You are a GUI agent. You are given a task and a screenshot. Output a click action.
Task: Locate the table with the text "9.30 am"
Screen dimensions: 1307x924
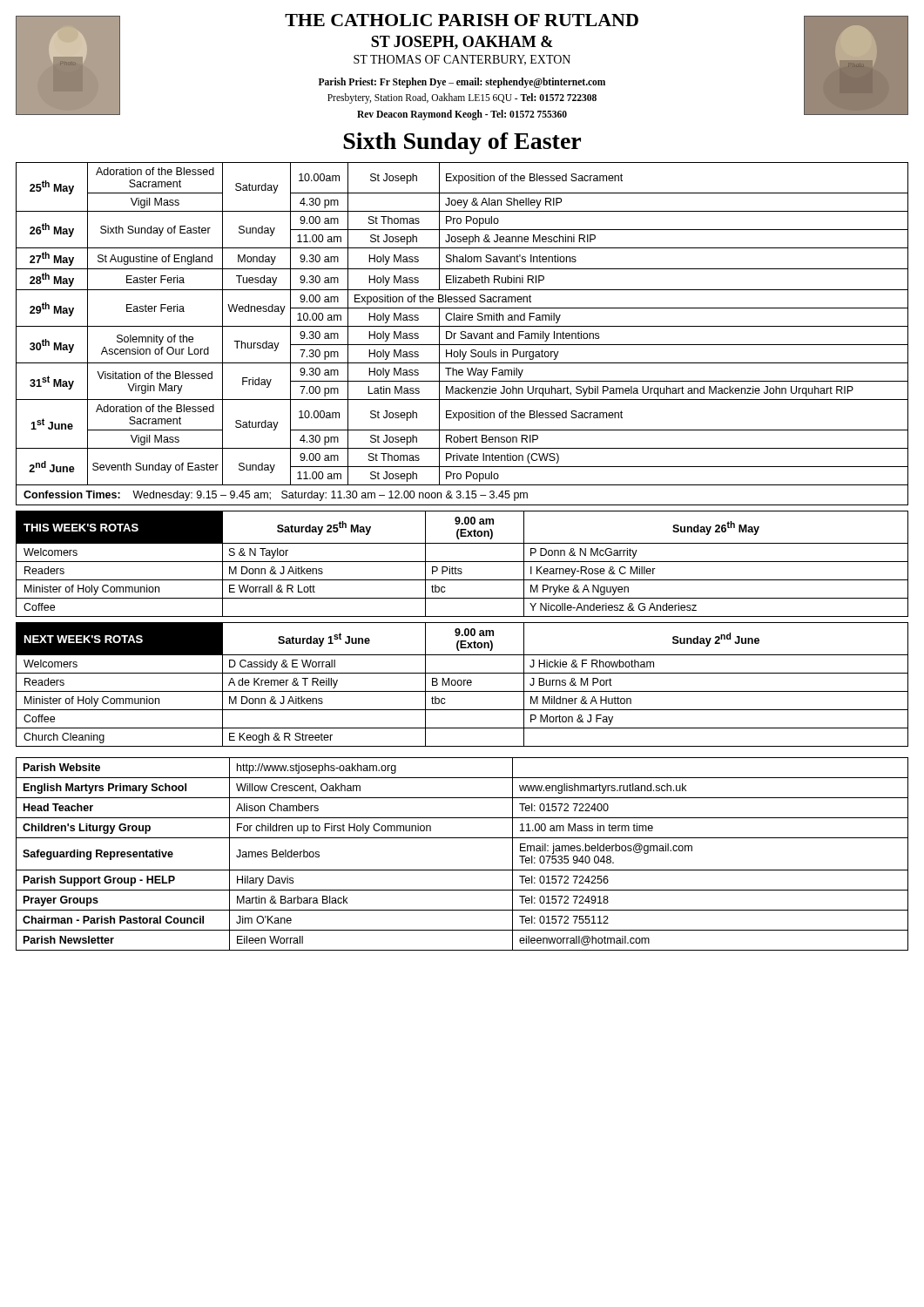462,334
